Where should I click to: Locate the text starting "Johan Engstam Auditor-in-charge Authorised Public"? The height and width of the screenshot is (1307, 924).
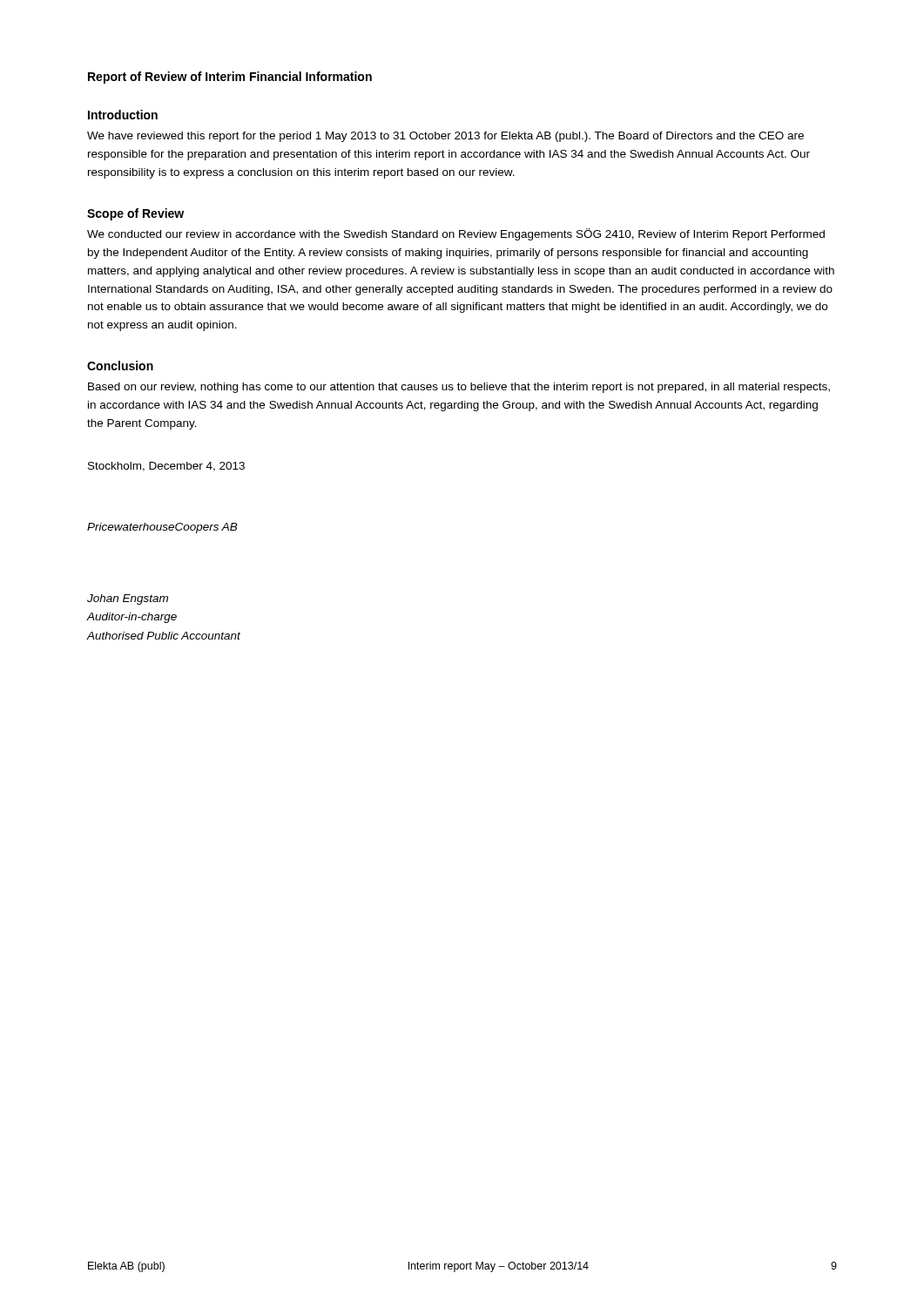click(164, 617)
